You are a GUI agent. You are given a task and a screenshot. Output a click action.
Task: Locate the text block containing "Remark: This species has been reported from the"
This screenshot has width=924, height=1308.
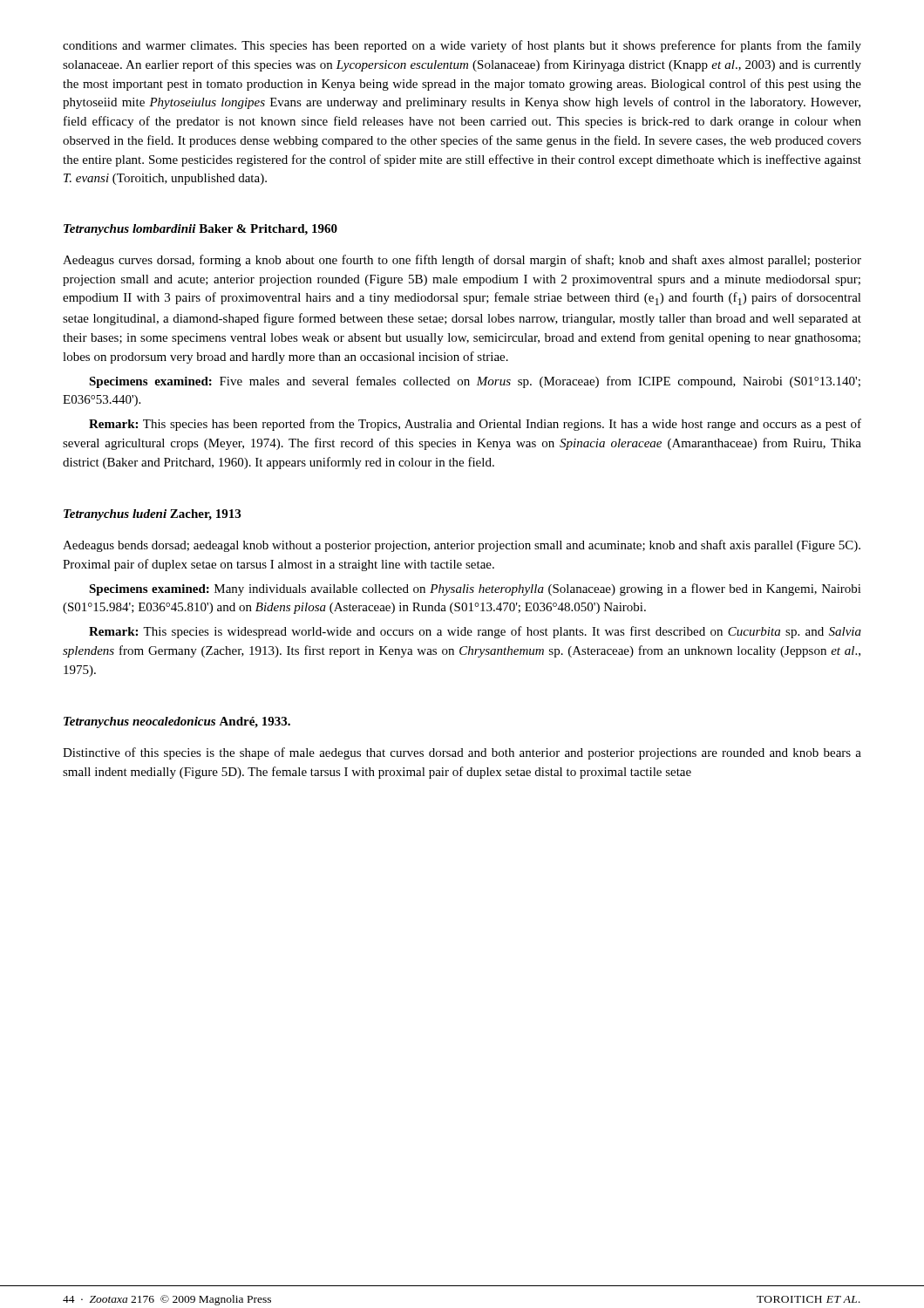point(462,443)
